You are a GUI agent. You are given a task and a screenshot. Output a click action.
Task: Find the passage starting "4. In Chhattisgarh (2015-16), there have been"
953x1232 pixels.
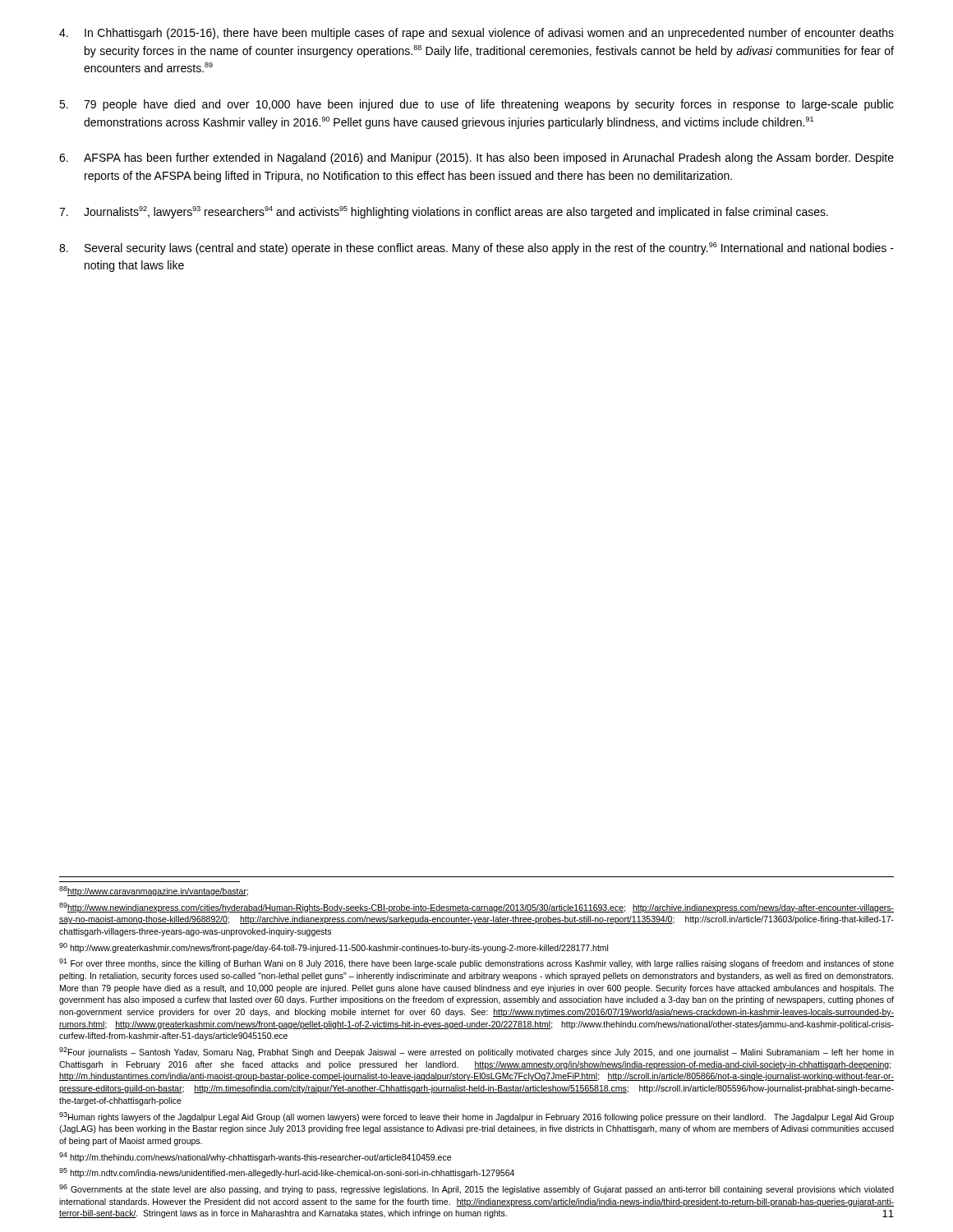(476, 51)
